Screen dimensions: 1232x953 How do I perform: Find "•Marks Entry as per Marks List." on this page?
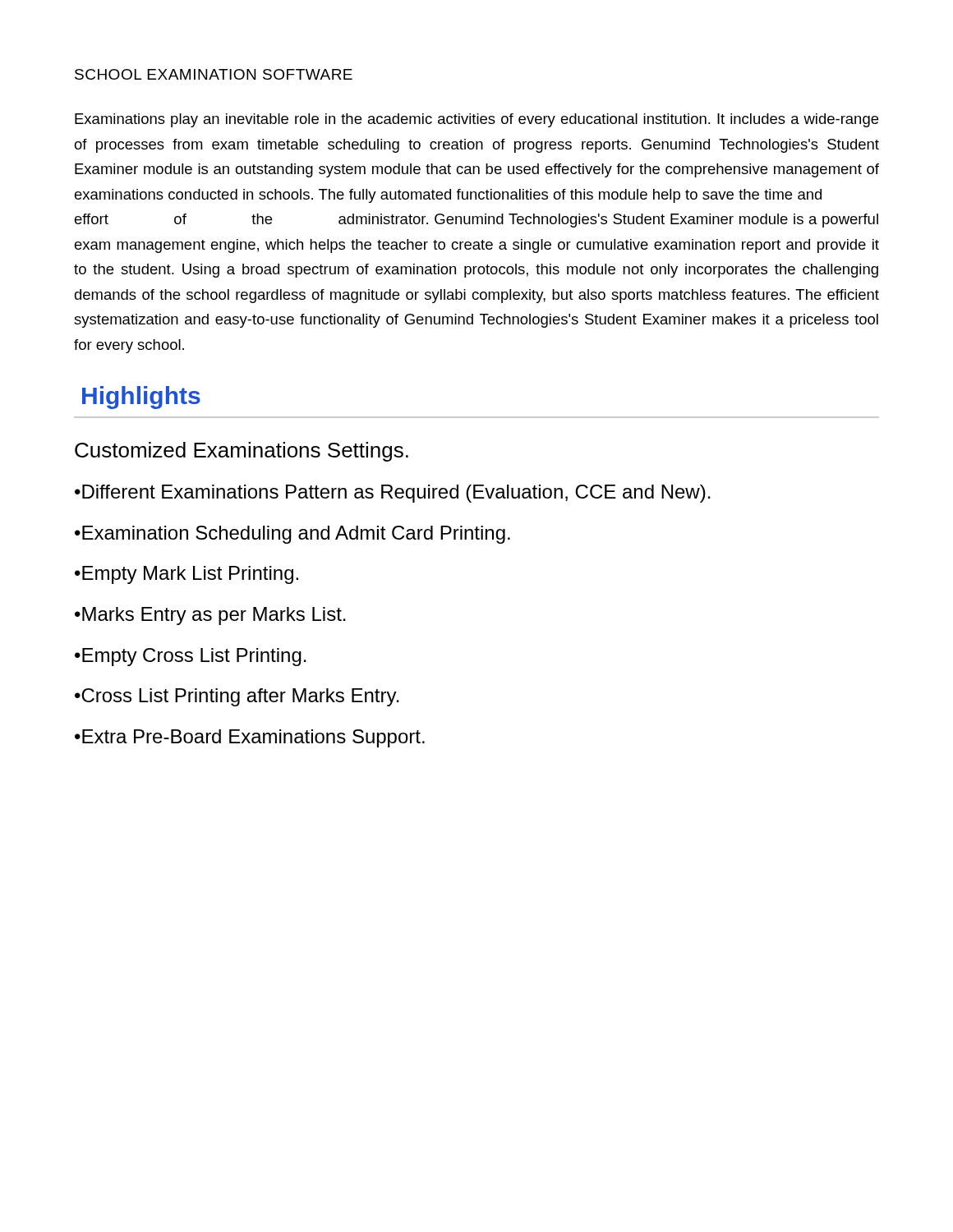pyautogui.click(x=210, y=616)
